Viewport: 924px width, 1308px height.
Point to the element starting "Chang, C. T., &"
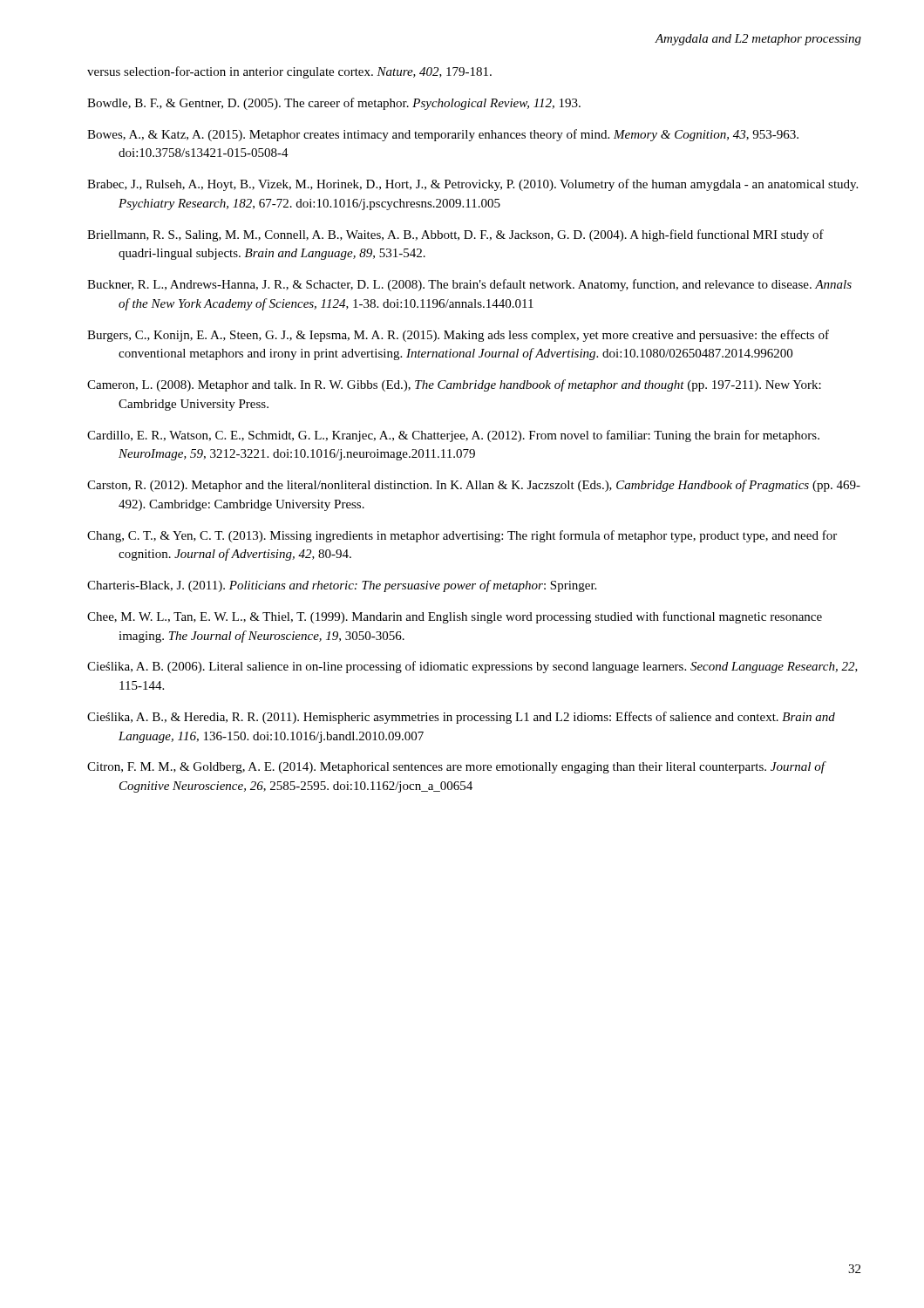click(462, 544)
